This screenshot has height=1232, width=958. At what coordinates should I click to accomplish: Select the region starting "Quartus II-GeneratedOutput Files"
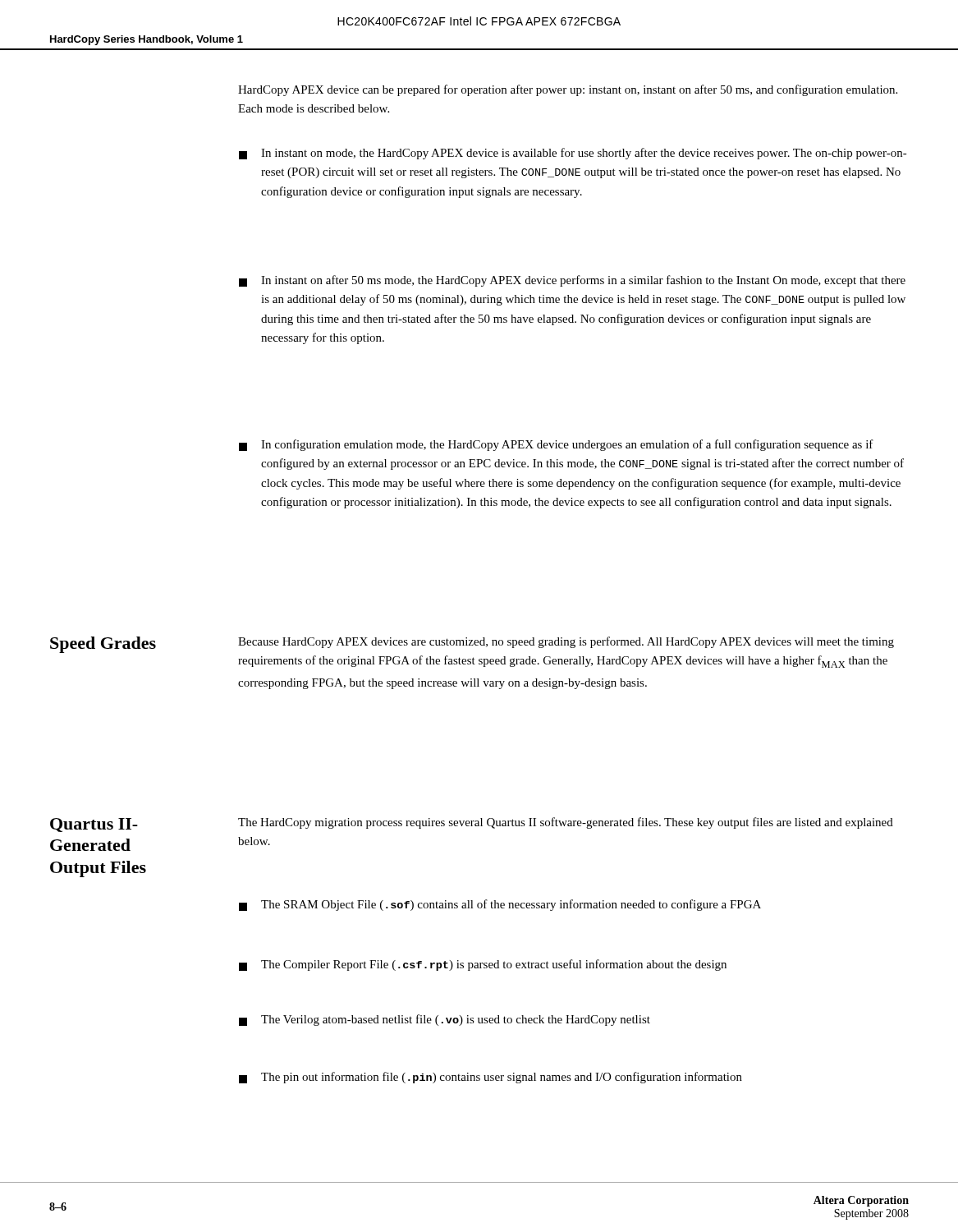[x=98, y=845]
